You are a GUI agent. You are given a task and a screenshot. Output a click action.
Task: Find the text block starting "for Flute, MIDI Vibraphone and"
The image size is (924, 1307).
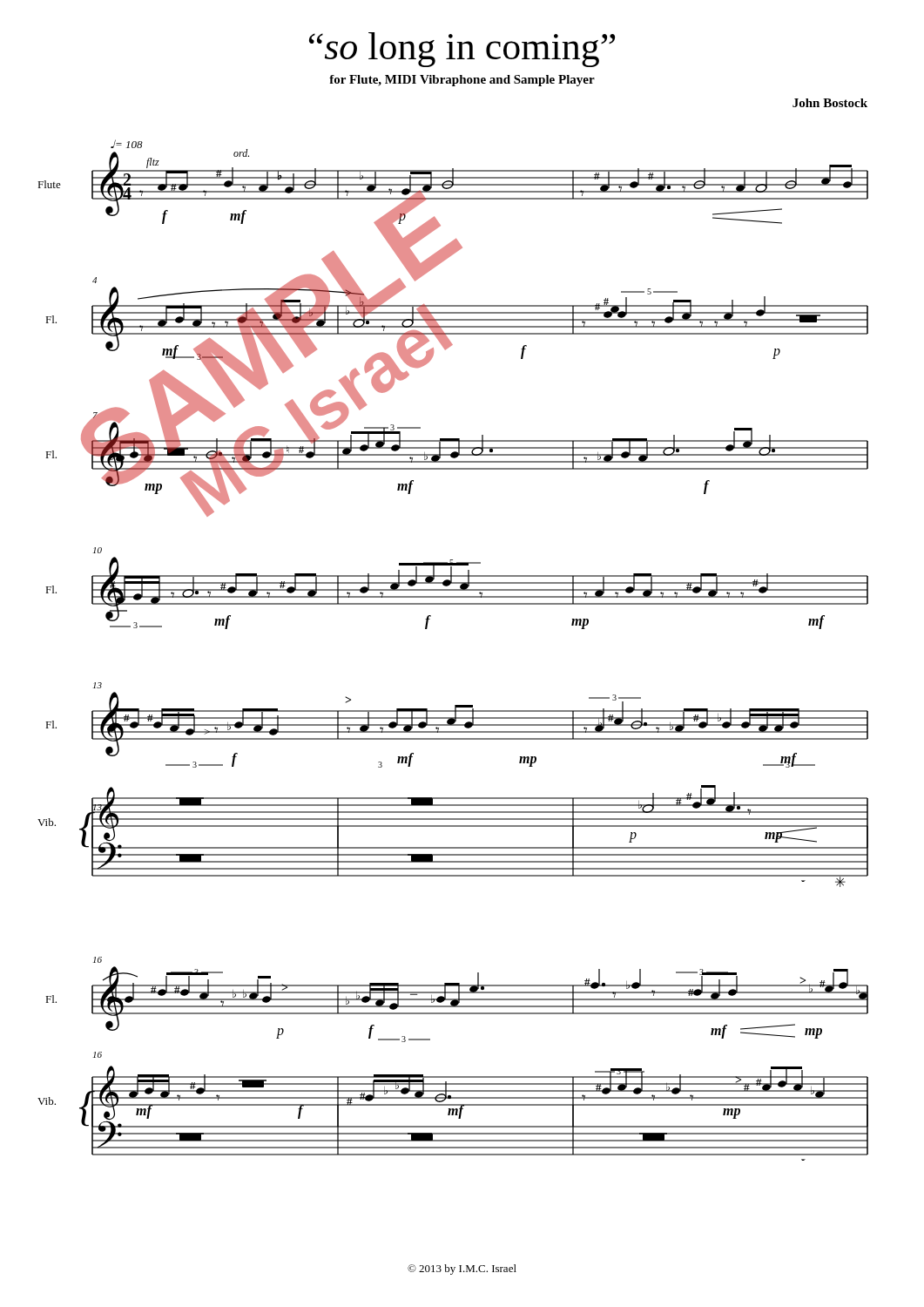[x=462, y=79]
